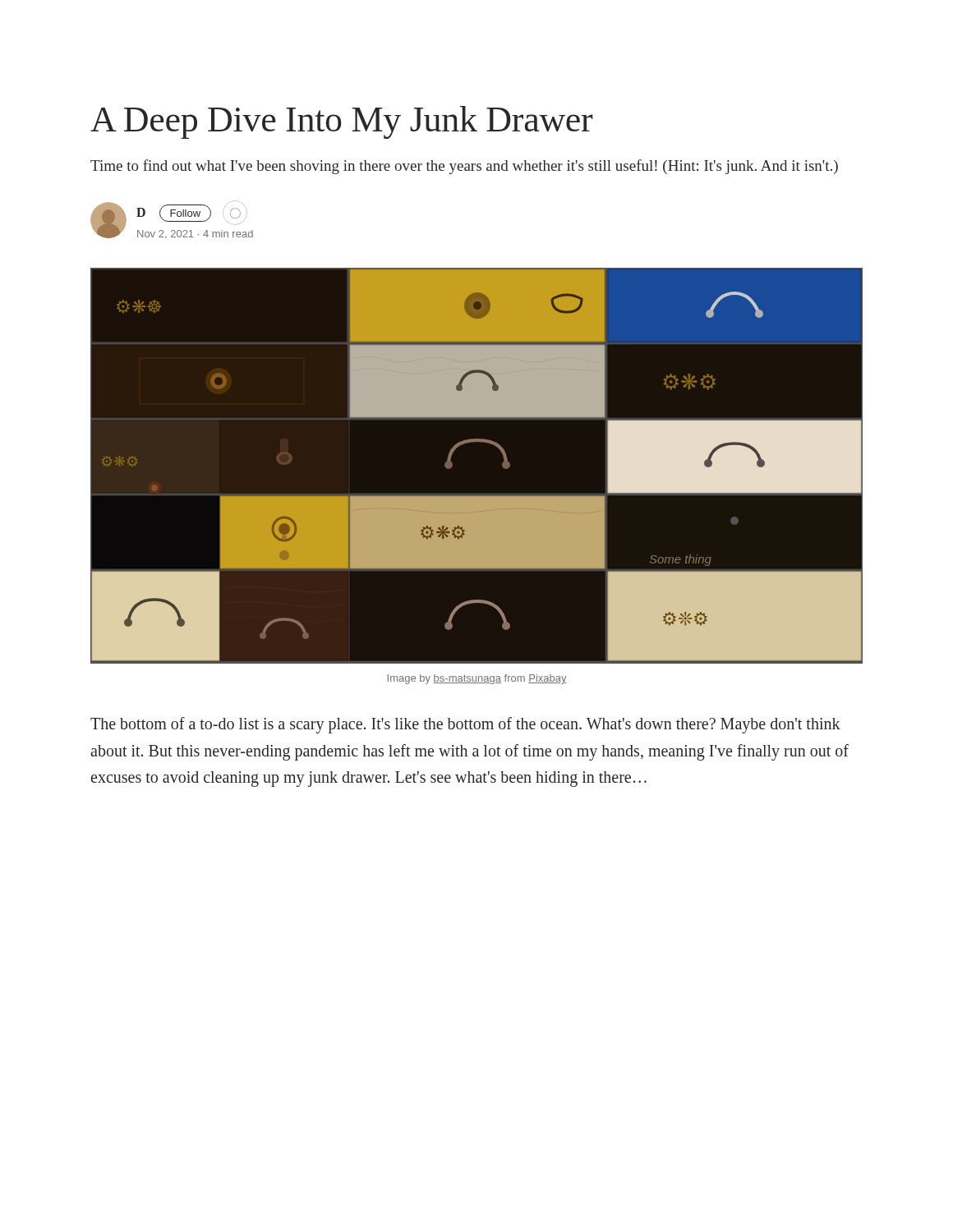Where is the passage that starts "The bottom of a to-do list"?
The image size is (953, 1232).
[469, 751]
